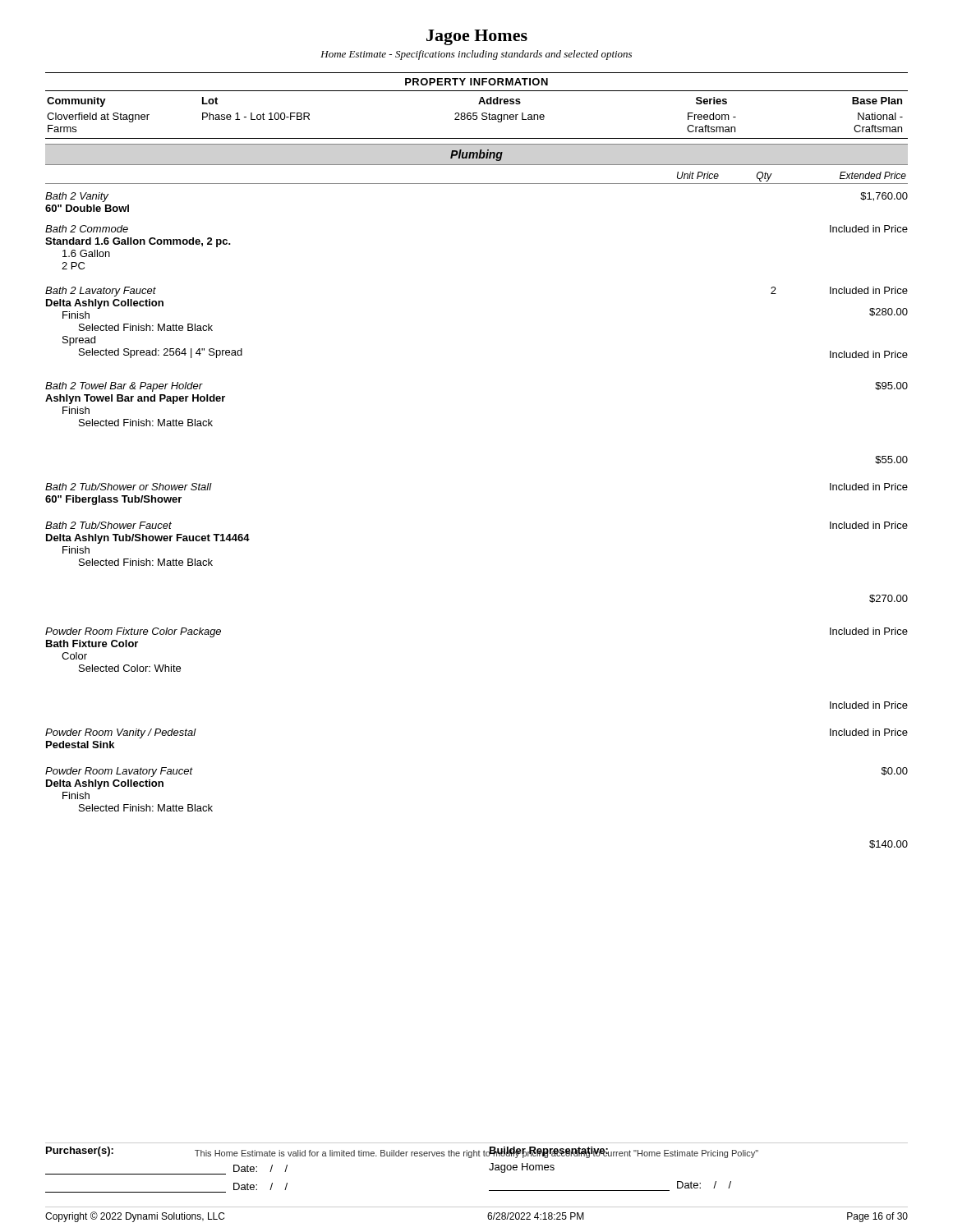The image size is (953, 1232).
Task: Select the passage starting "Bath 2 Lavatory Faucet Delta Ashlyn"
Action: [97, 292]
